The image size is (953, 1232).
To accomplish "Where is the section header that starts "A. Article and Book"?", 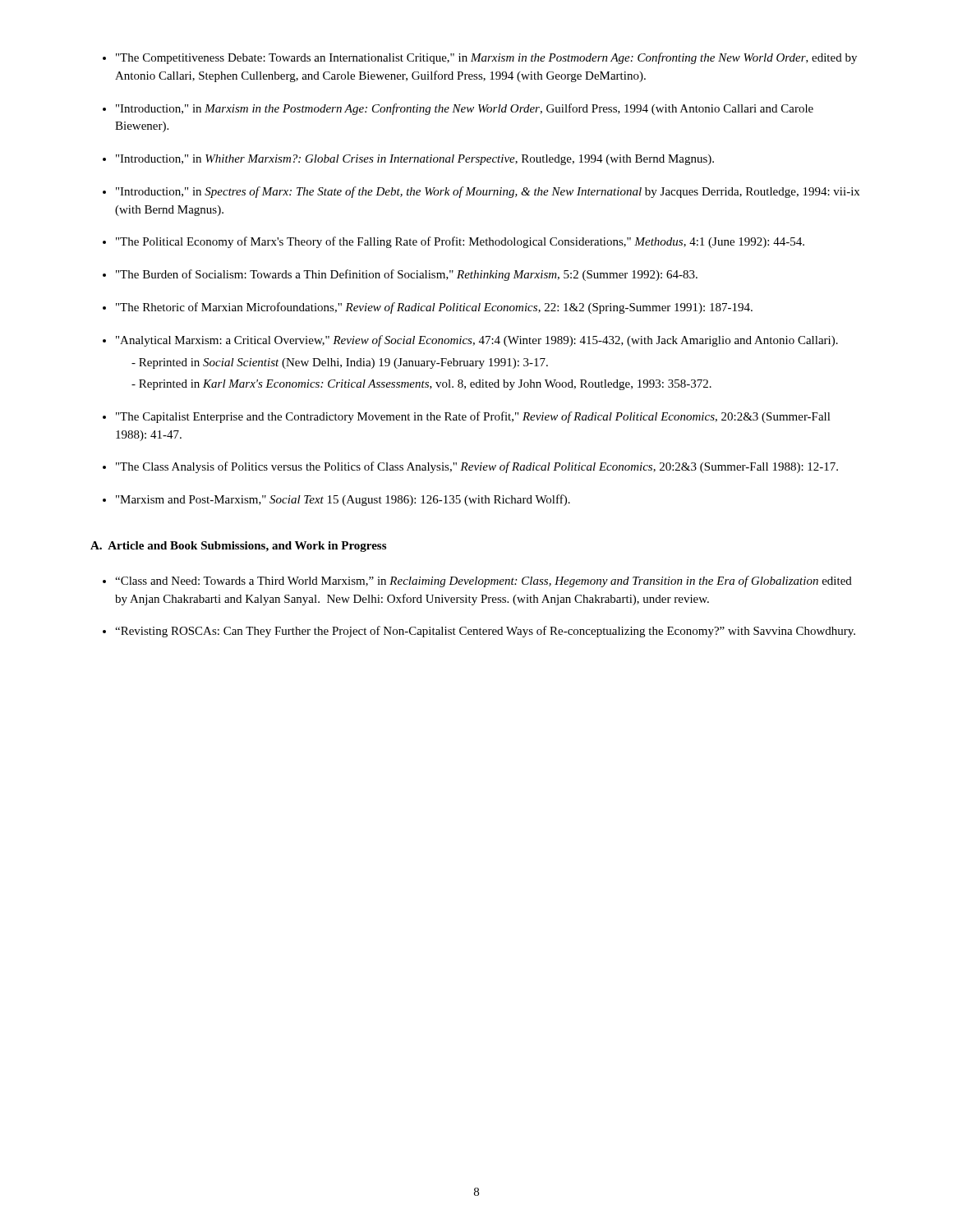I will [x=238, y=545].
